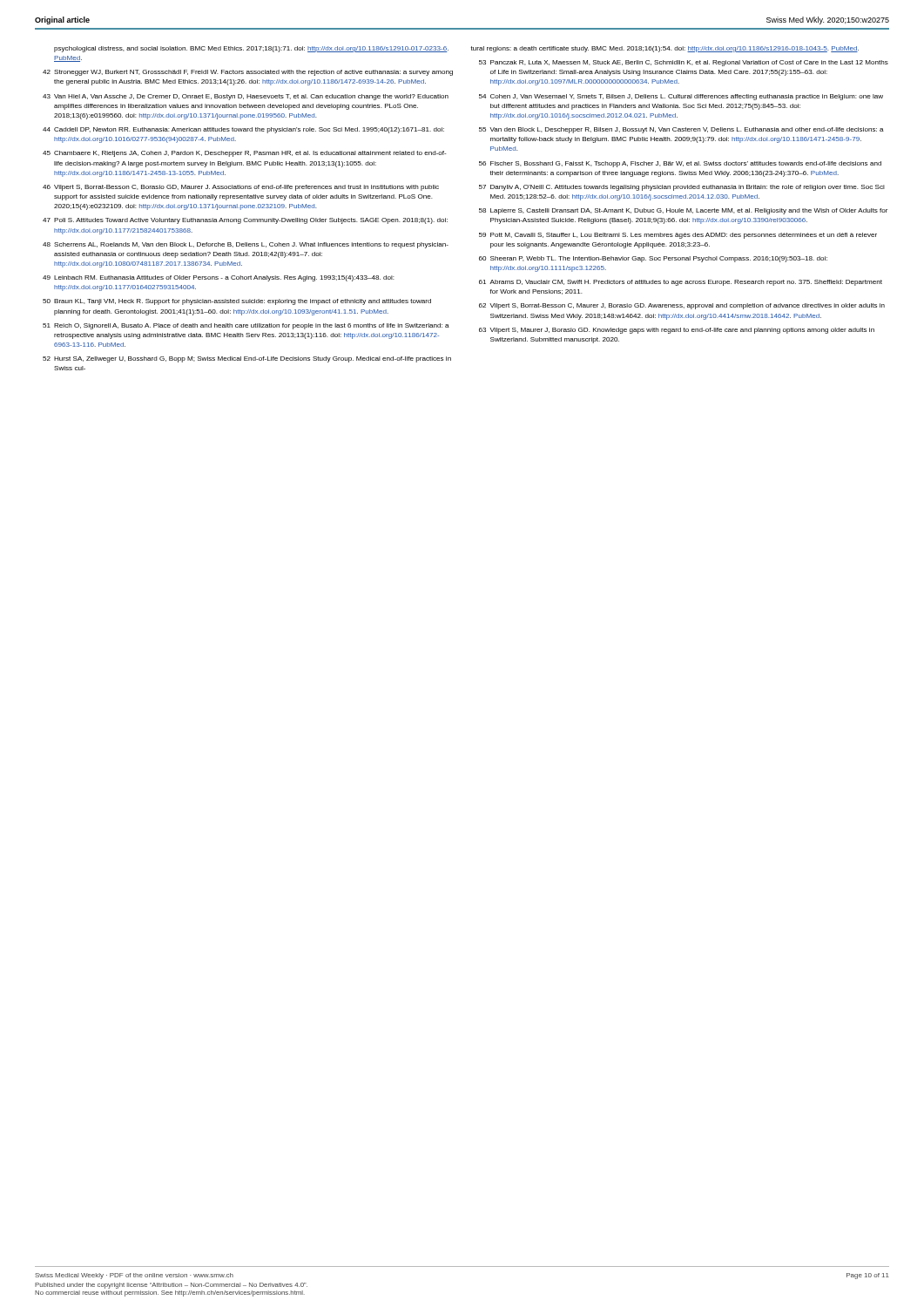Point to the block beginning "44 Caddell DP, Newton RR. Euthanasia:"
924x1307 pixels.
[244, 134]
